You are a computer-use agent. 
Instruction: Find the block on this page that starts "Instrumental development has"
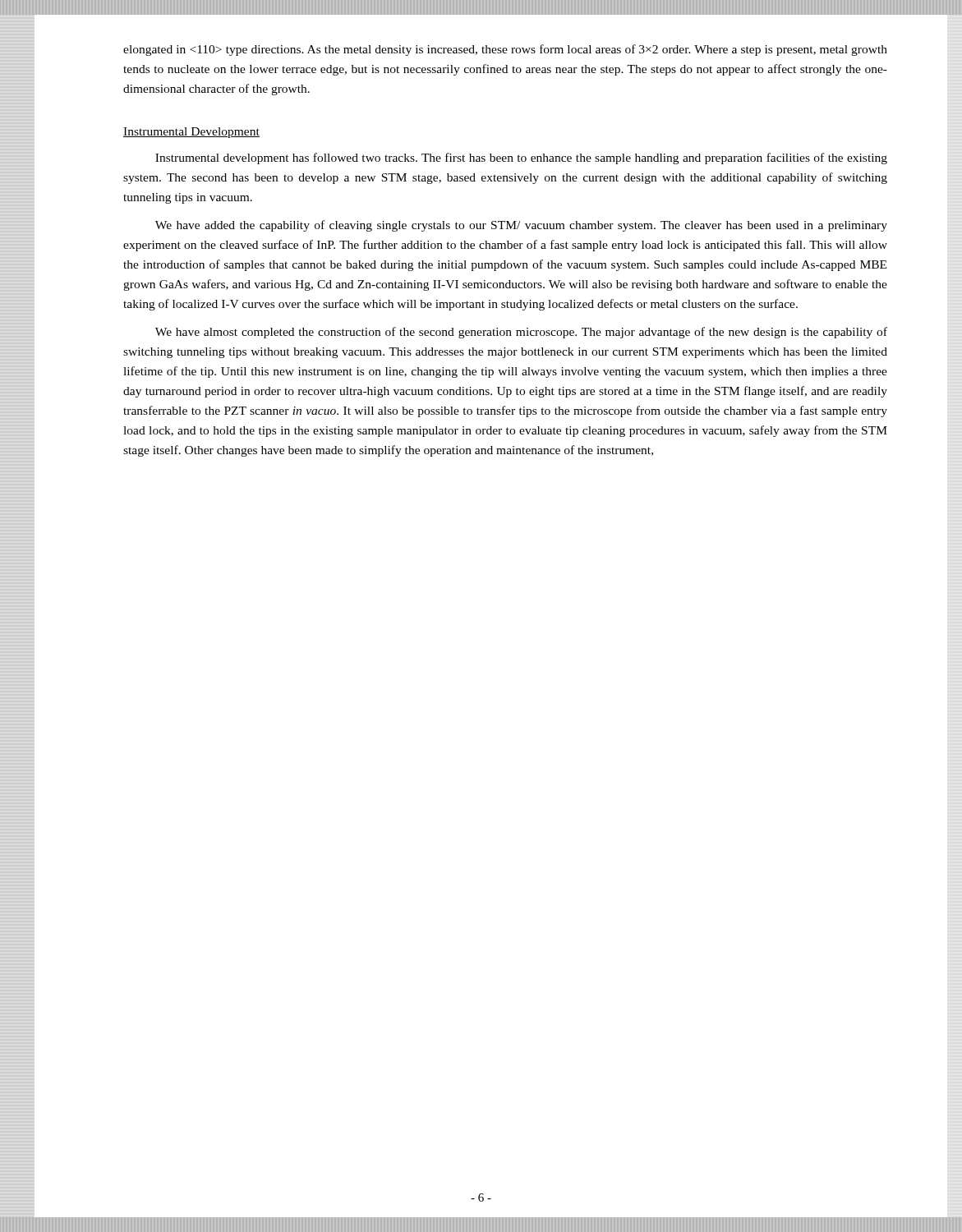pyautogui.click(x=505, y=177)
